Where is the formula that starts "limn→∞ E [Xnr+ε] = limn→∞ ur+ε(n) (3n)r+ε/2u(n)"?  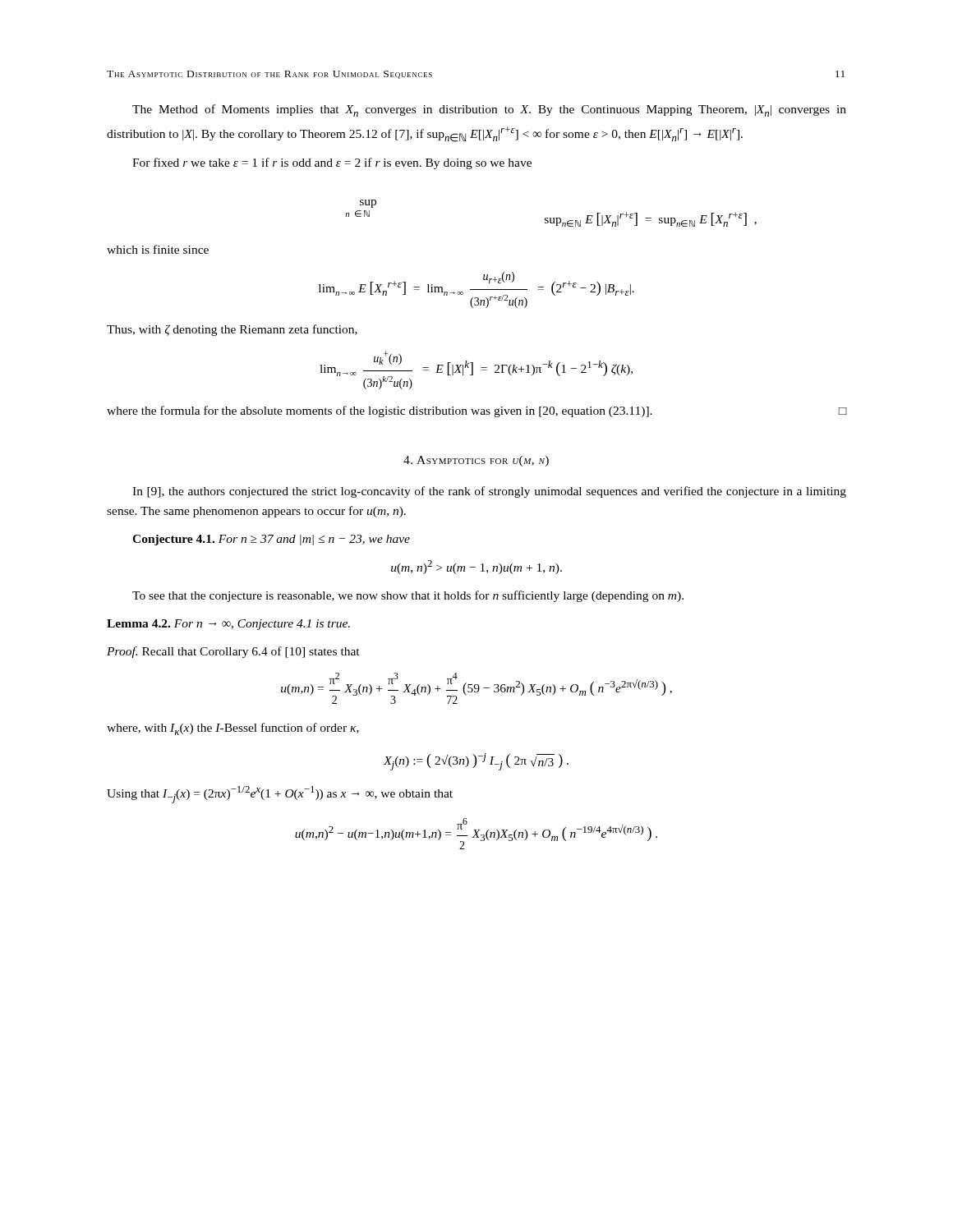point(476,289)
